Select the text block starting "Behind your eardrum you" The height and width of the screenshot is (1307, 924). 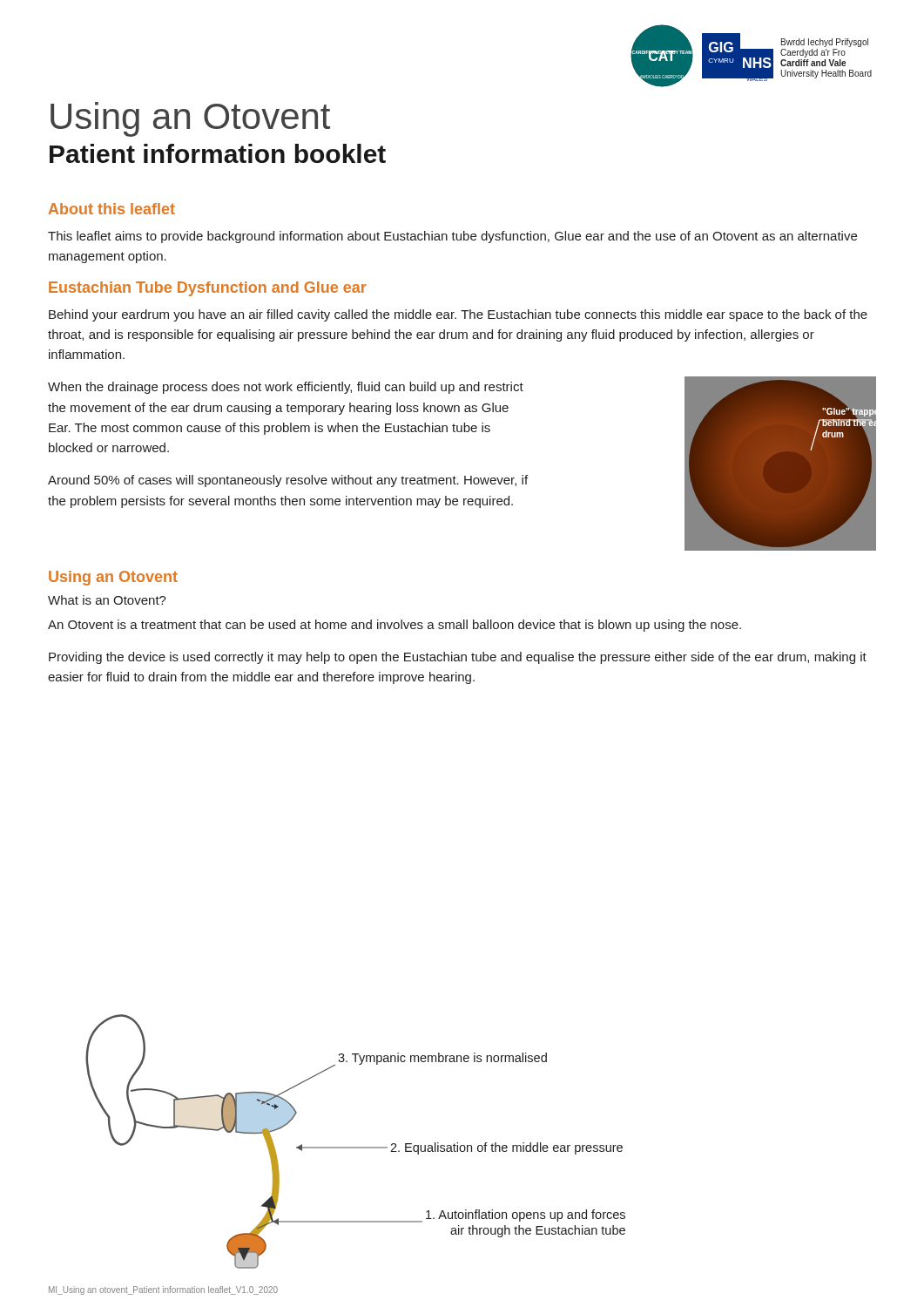pos(458,334)
